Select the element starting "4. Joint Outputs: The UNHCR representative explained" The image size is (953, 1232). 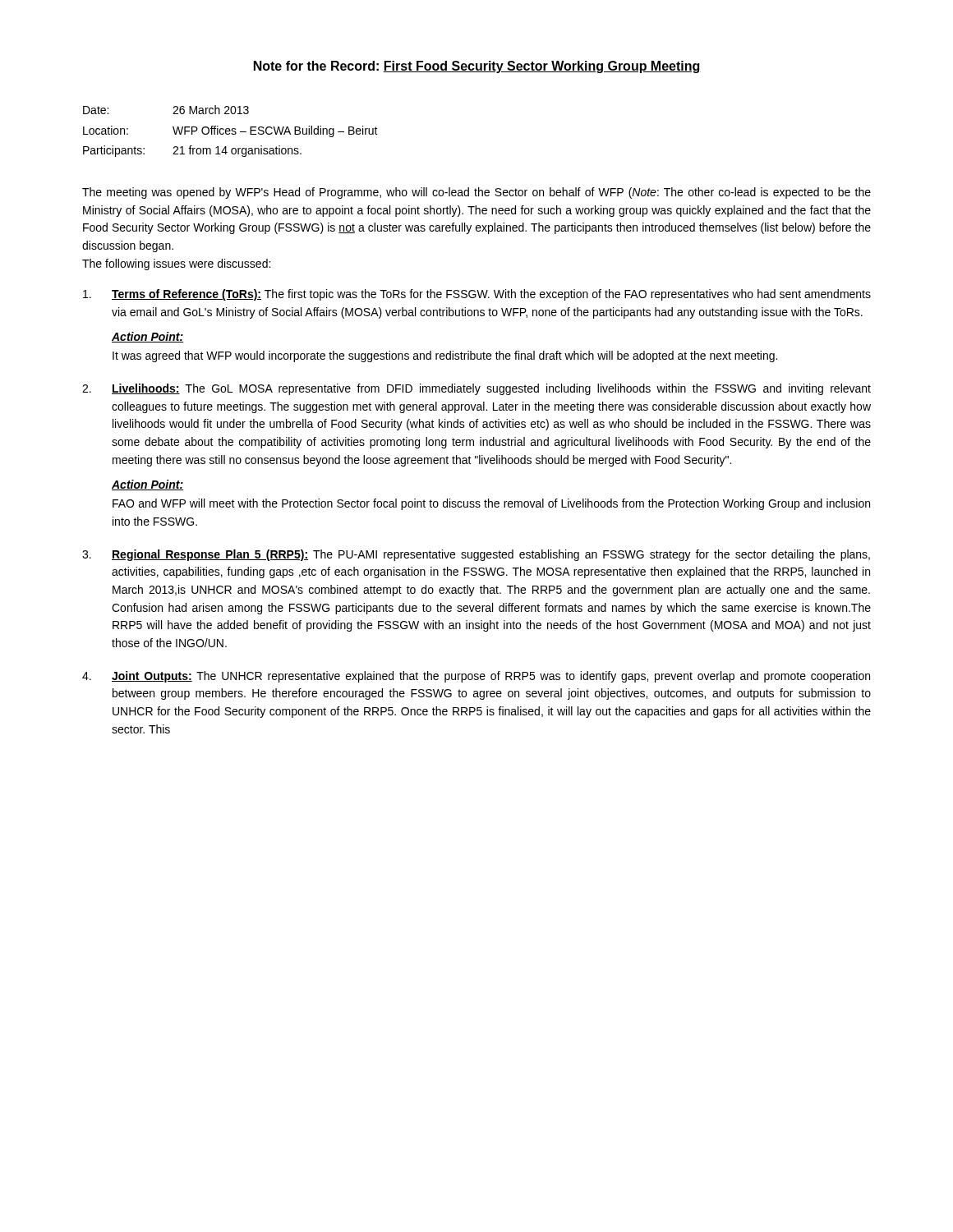coord(476,703)
